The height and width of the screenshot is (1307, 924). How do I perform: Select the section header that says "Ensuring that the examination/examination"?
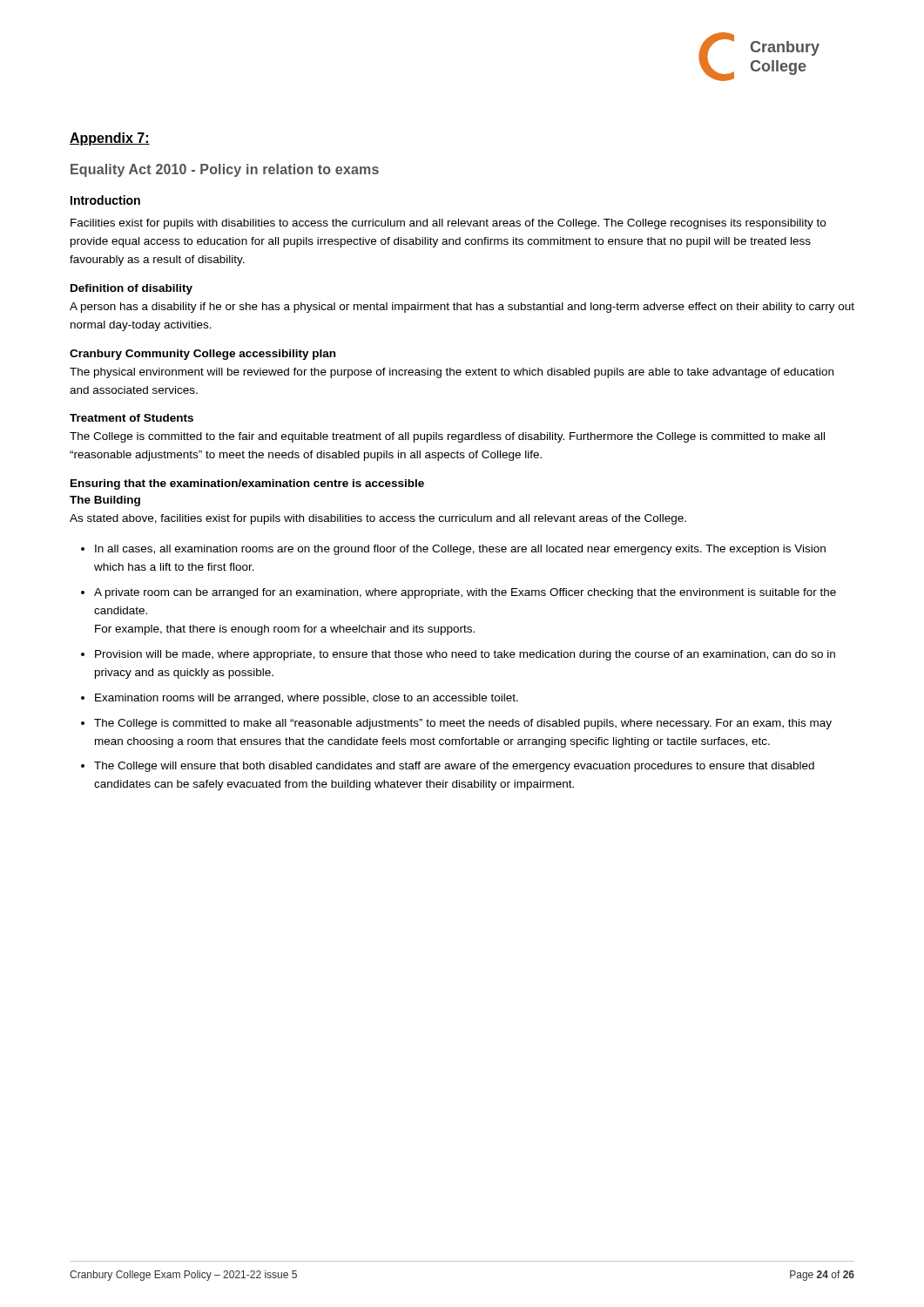[x=247, y=484]
